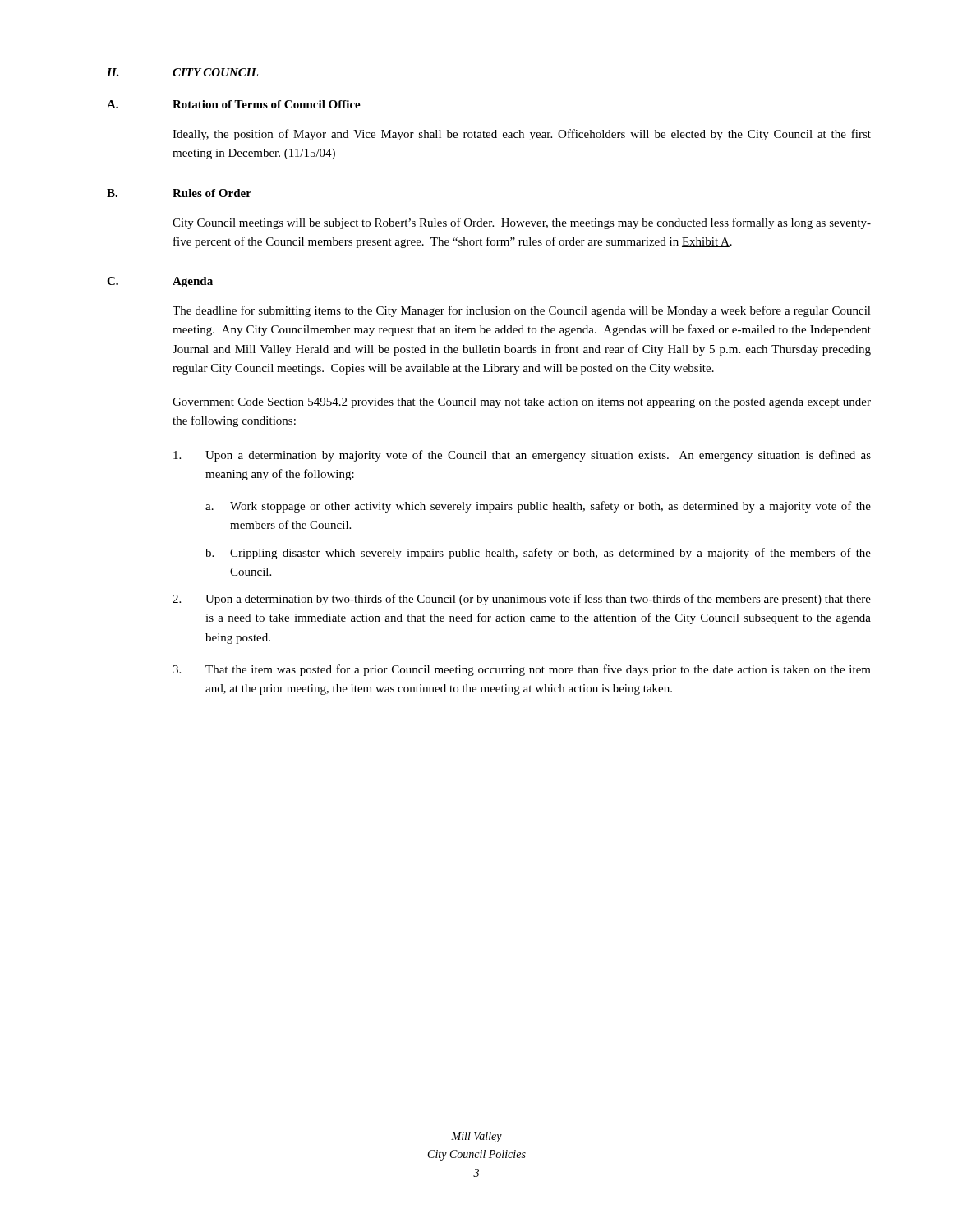Image resolution: width=953 pixels, height=1232 pixels.
Task: Click on the text block with the text "City Council meetings will"
Action: pyautogui.click(x=522, y=232)
